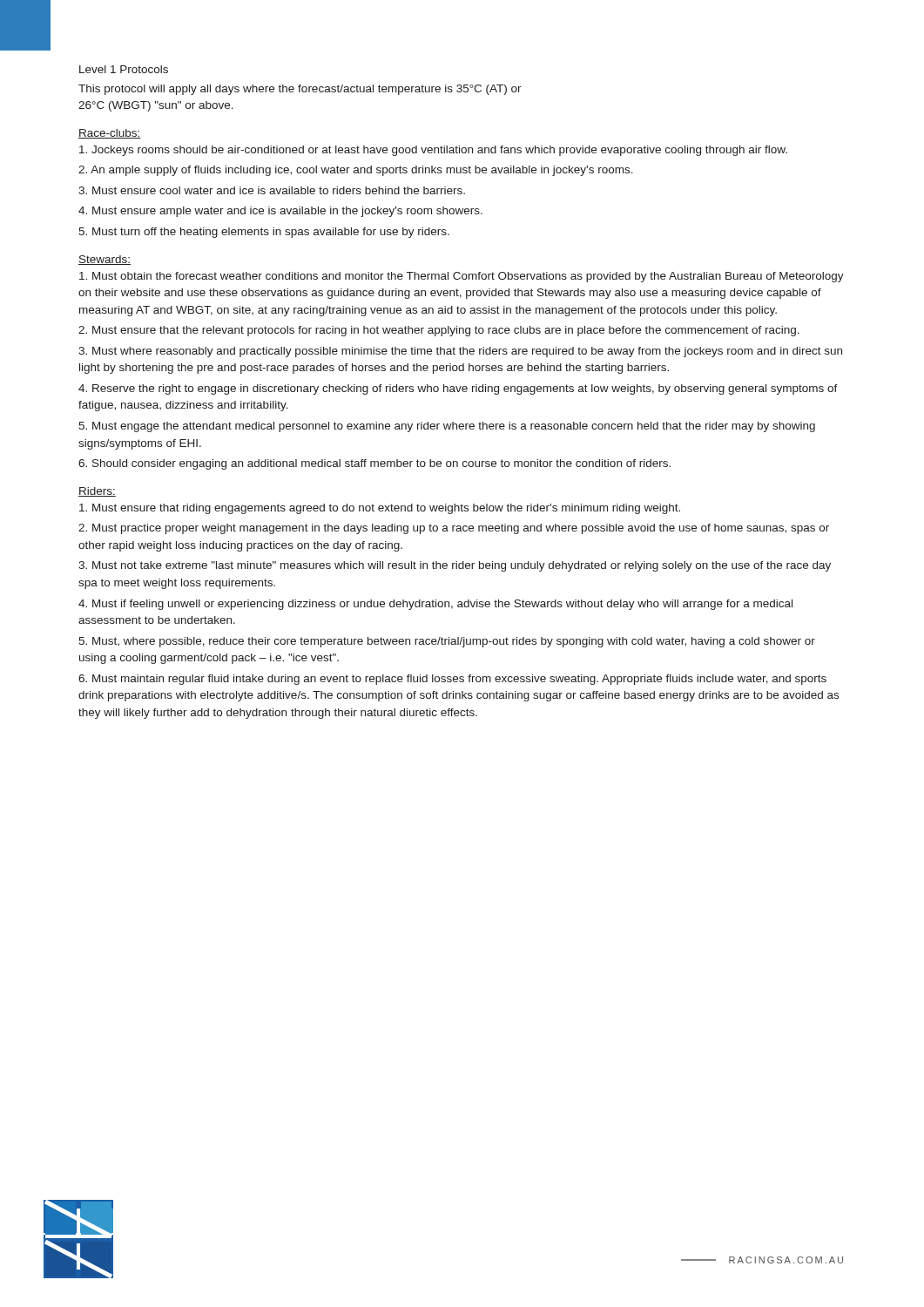Click on the block starting "2. Must ensure that the relevant protocols"
The height and width of the screenshot is (1307, 924).
click(x=439, y=330)
